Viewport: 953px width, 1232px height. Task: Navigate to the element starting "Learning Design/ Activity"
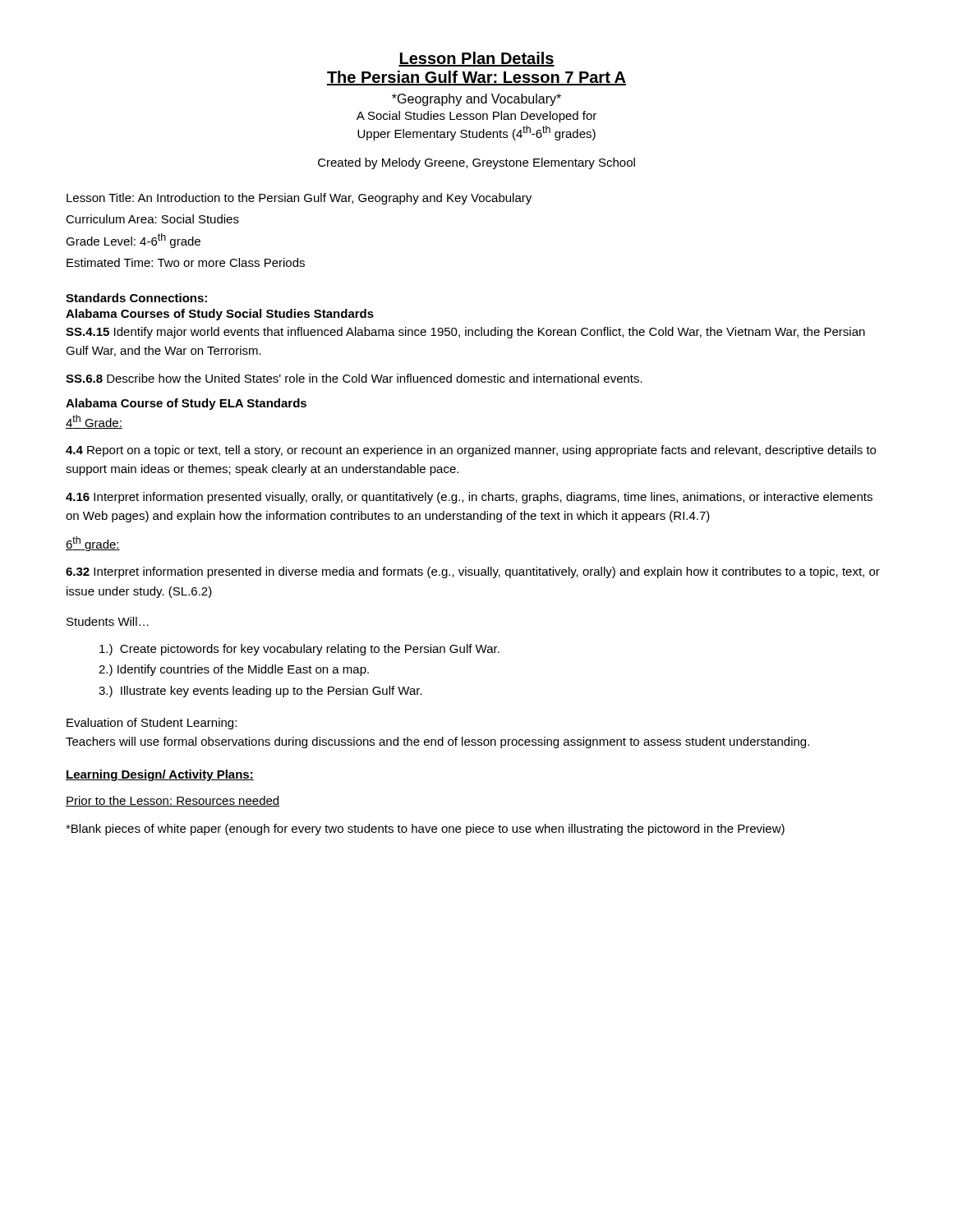pyautogui.click(x=160, y=774)
